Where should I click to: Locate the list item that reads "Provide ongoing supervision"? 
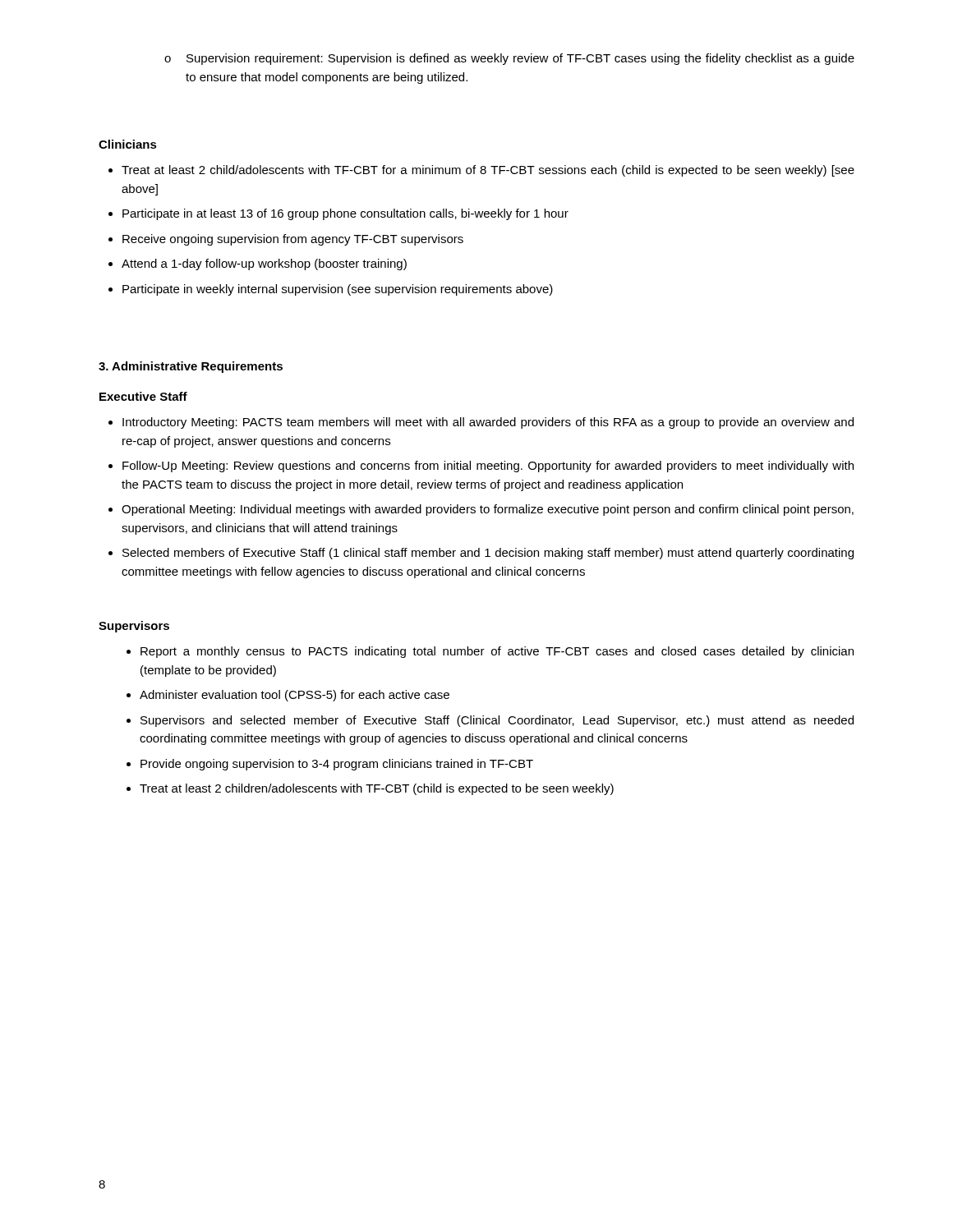tap(337, 763)
